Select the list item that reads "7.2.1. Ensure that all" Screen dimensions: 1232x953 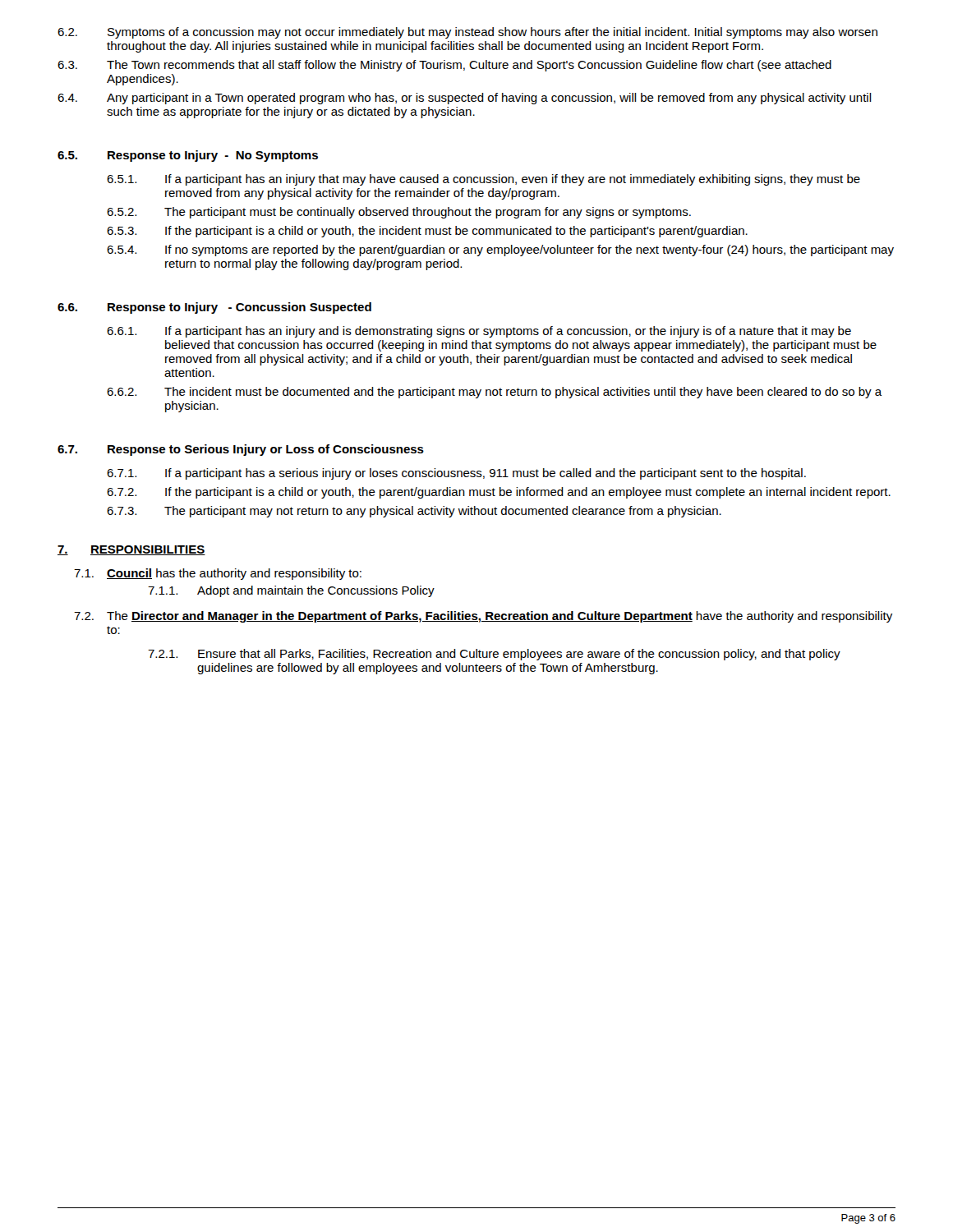click(x=522, y=660)
